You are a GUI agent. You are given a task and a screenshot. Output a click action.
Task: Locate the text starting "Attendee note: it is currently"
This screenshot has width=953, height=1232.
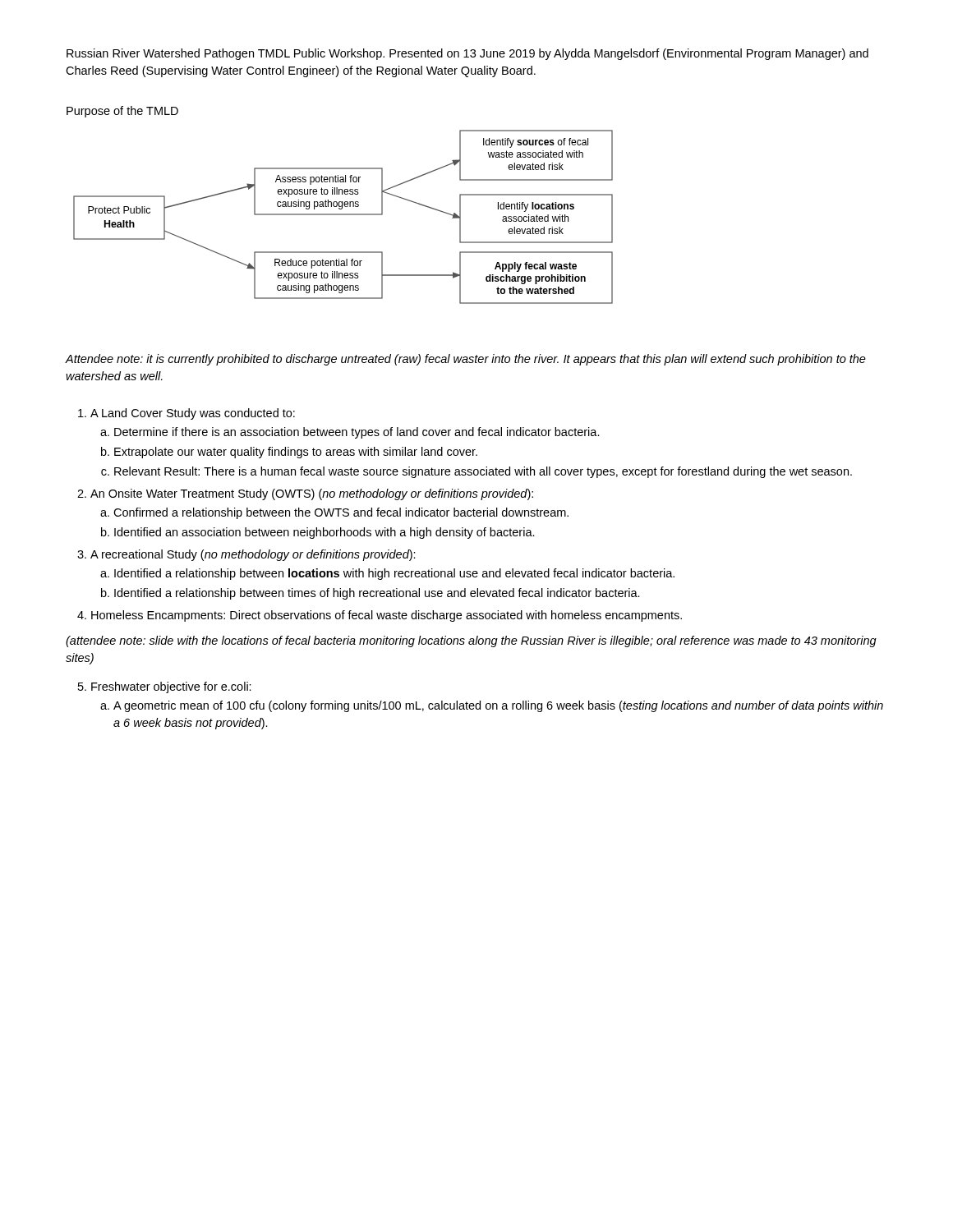[466, 368]
